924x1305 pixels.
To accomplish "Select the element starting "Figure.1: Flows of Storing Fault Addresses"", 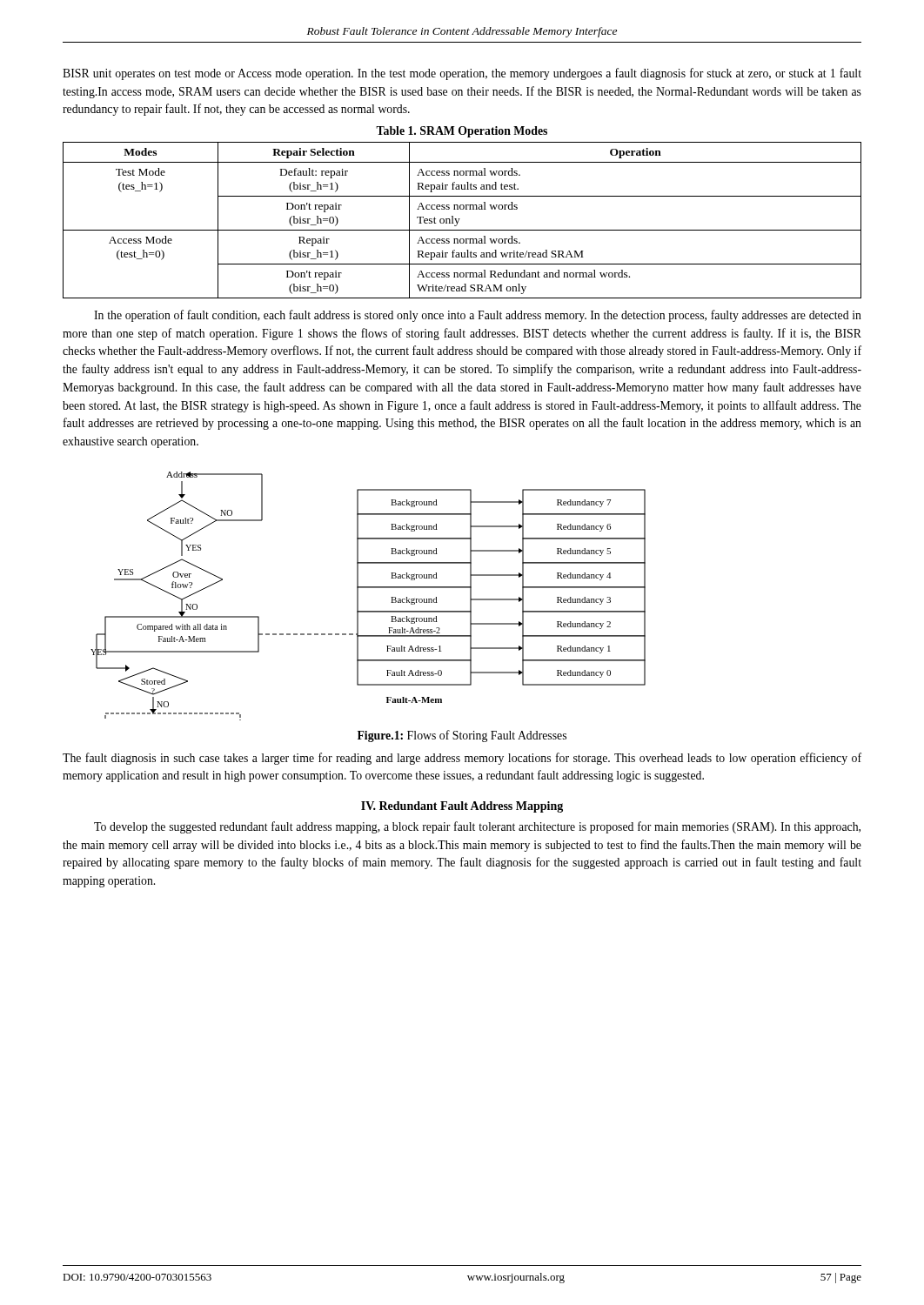I will 462,735.
